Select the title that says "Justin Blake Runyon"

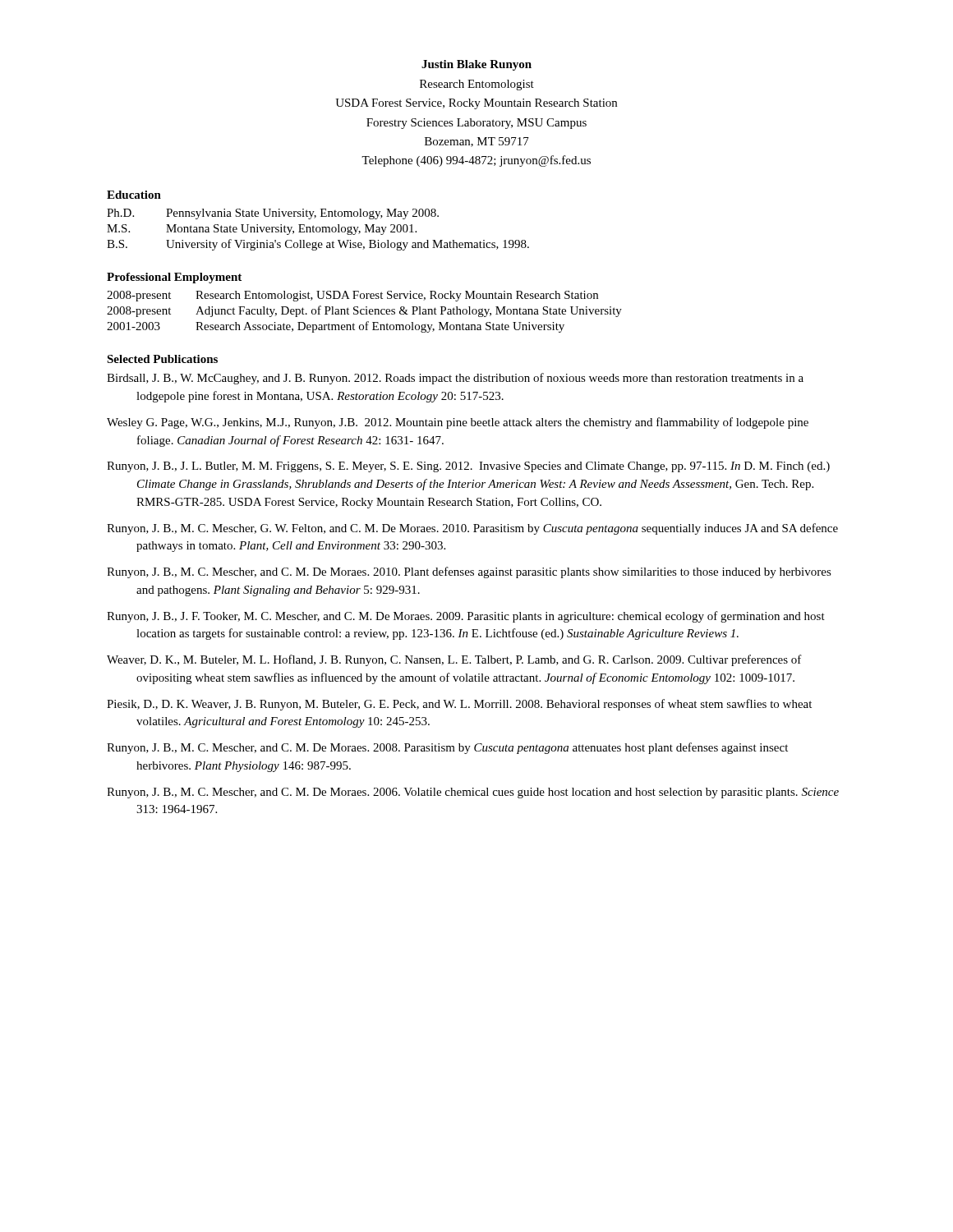[x=476, y=64]
